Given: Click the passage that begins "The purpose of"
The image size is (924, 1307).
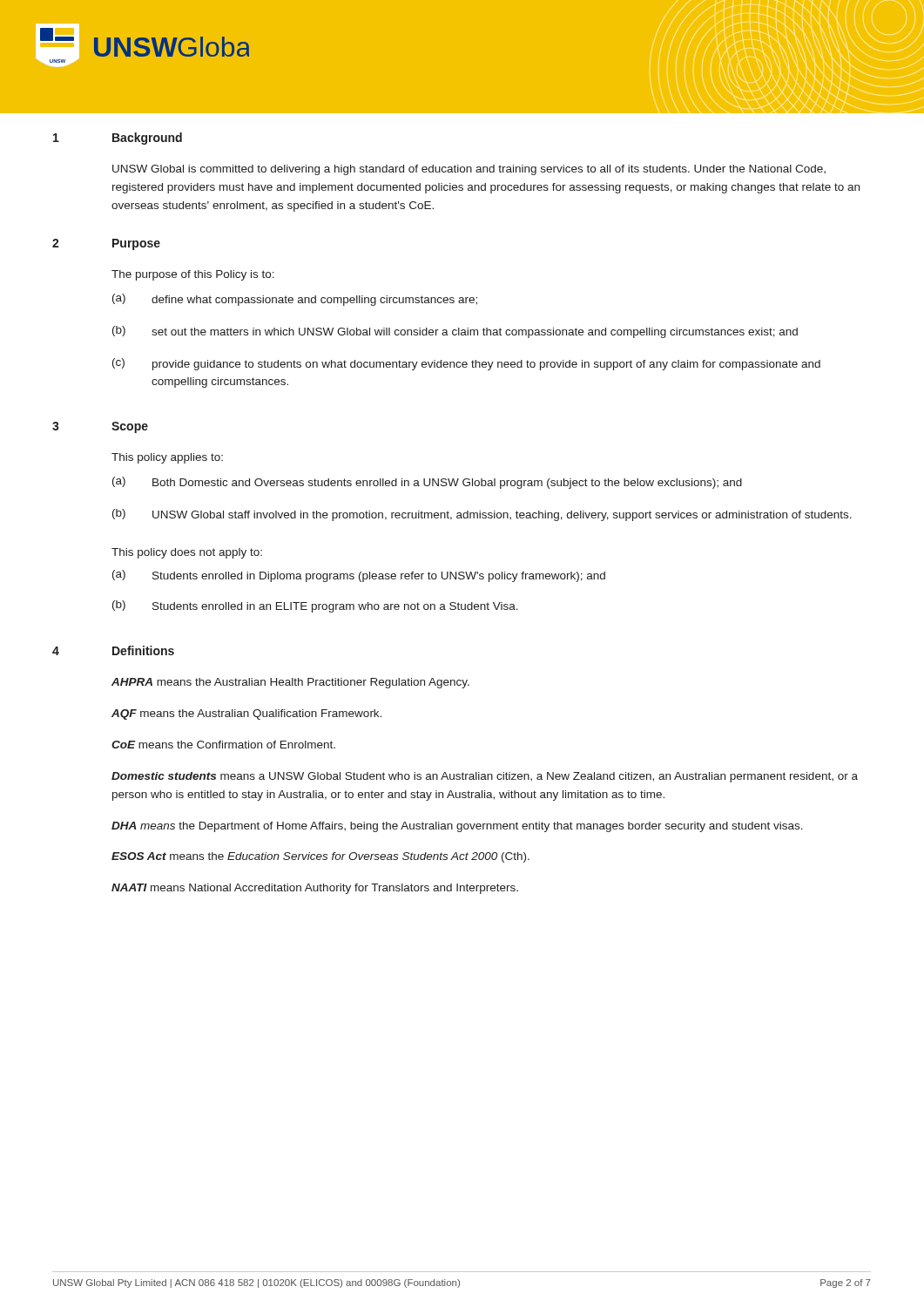Looking at the screenshot, I should tap(193, 275).
